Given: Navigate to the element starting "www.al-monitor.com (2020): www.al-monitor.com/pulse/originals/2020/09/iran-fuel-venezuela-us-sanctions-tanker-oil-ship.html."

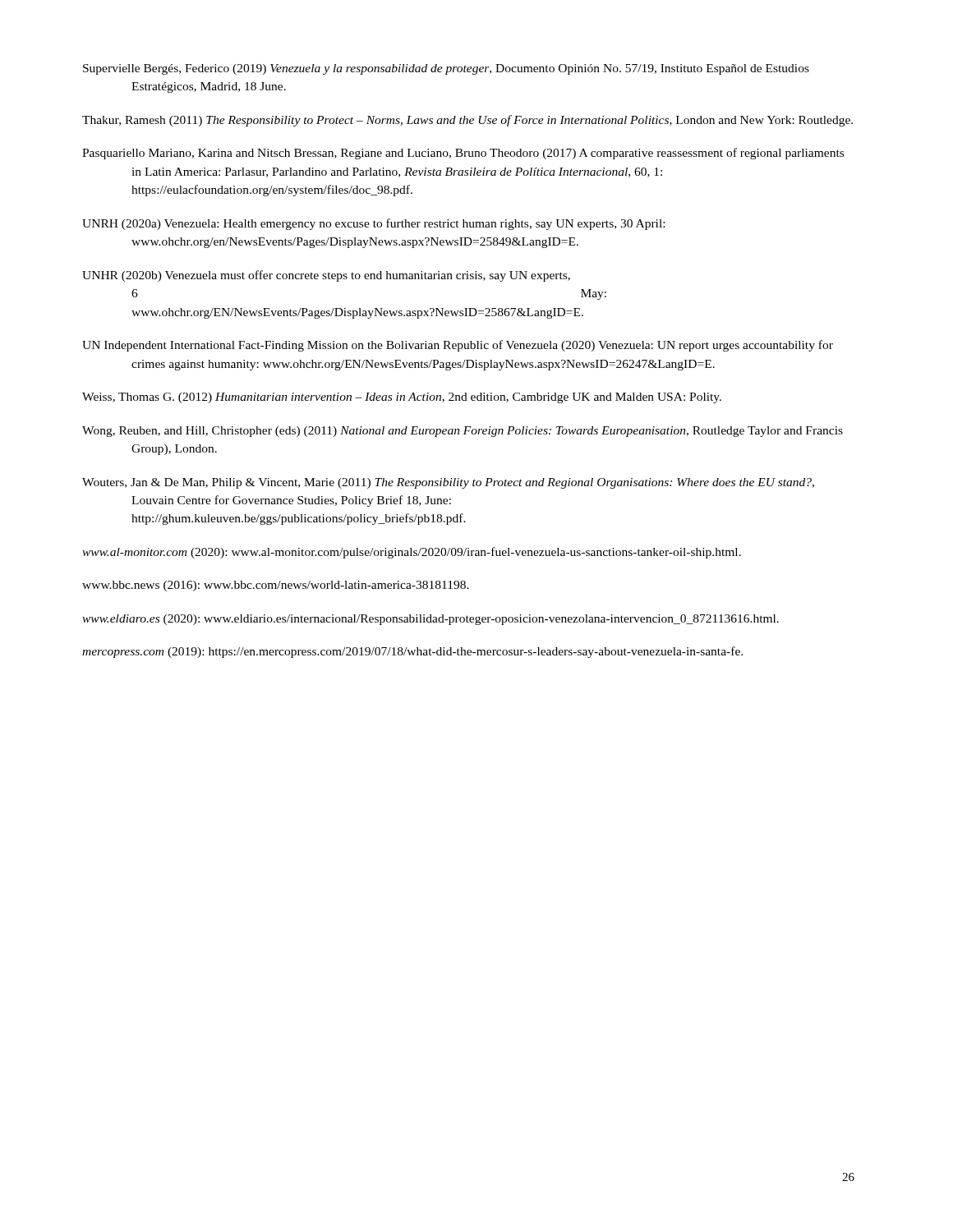Looking at the screenshot, I should point(412,551).
